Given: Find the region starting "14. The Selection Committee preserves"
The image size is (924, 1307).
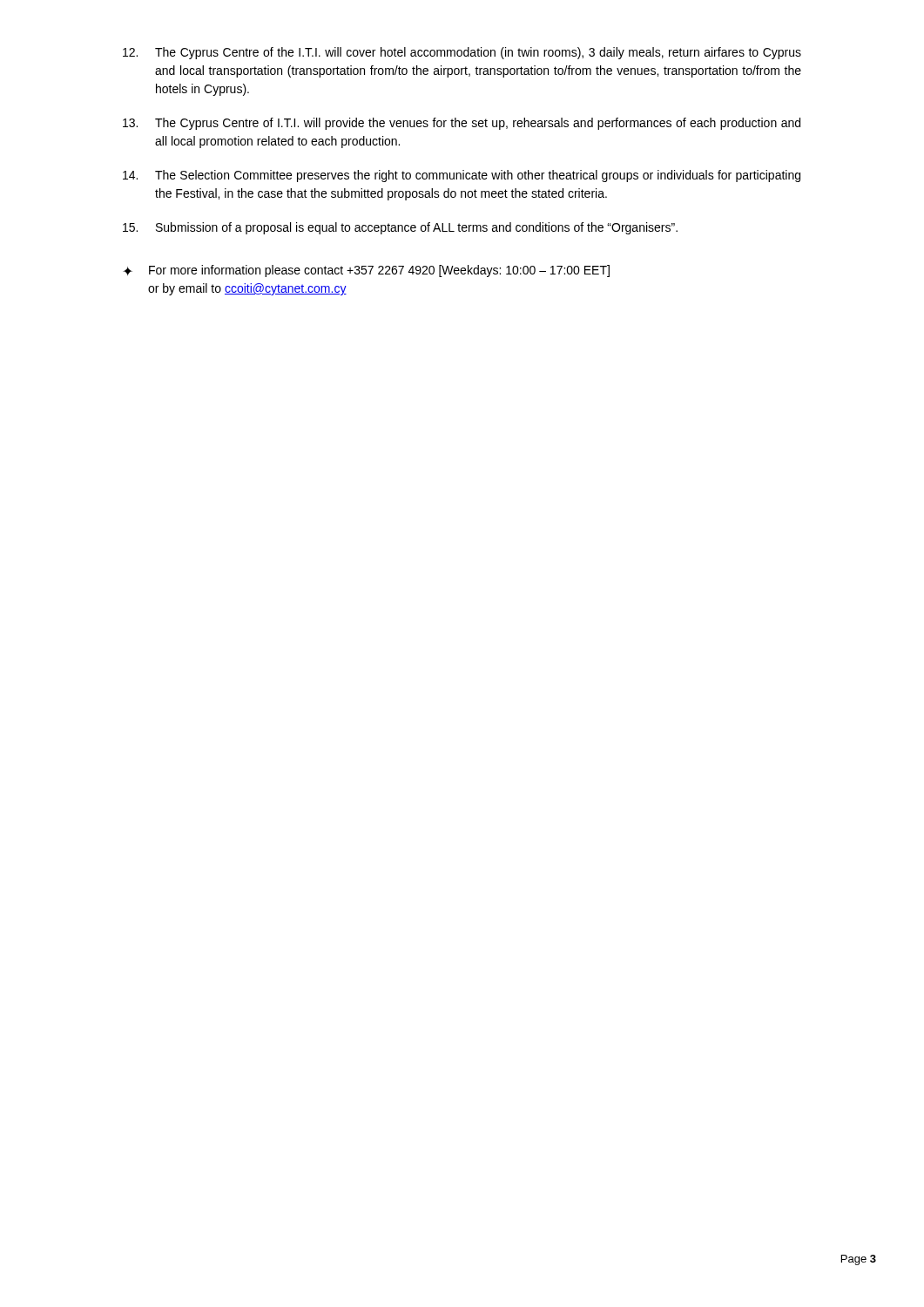Looking at the screenshot, I should pos(462,185).
